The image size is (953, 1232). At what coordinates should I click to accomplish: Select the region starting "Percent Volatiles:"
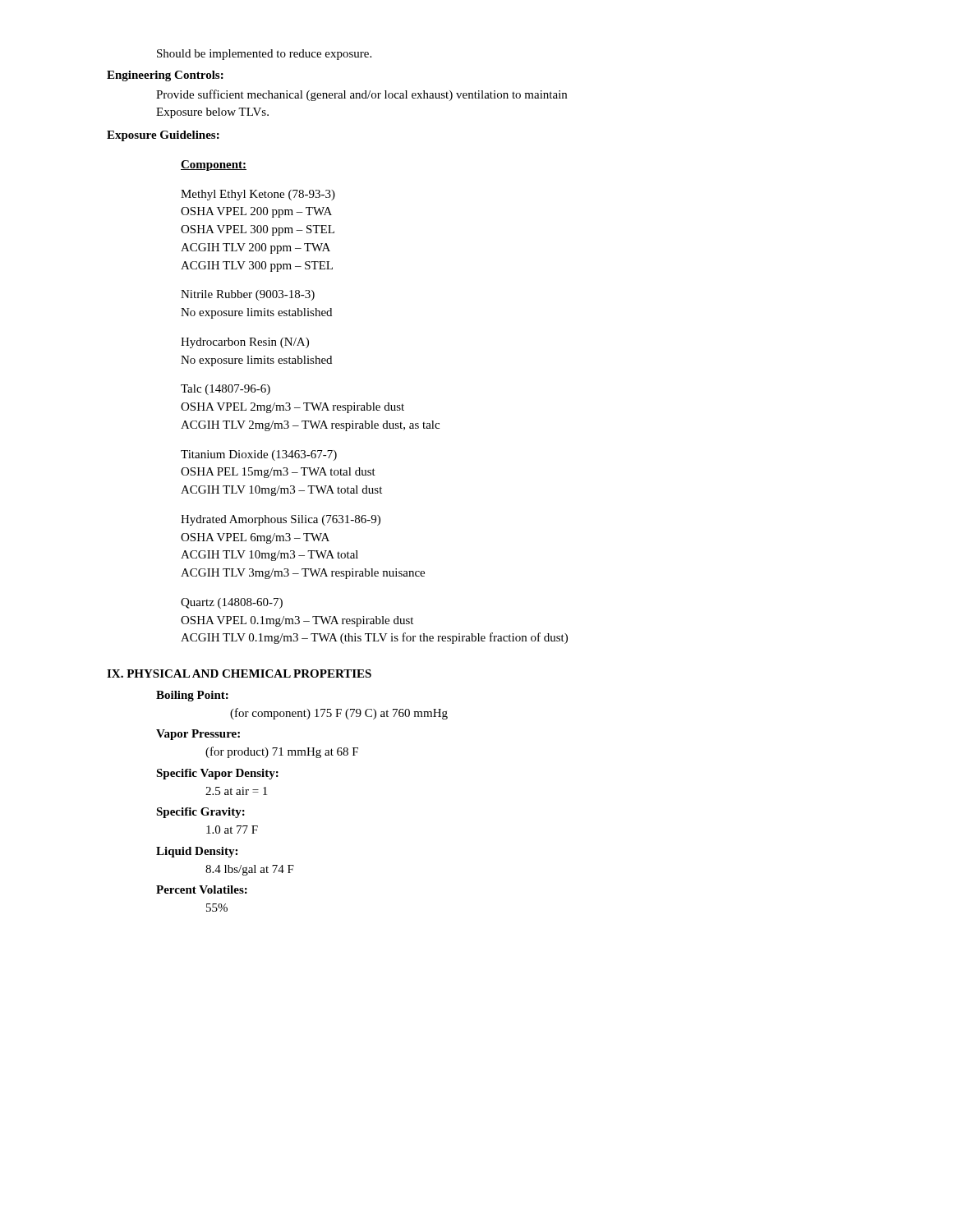tap(202, 890)
